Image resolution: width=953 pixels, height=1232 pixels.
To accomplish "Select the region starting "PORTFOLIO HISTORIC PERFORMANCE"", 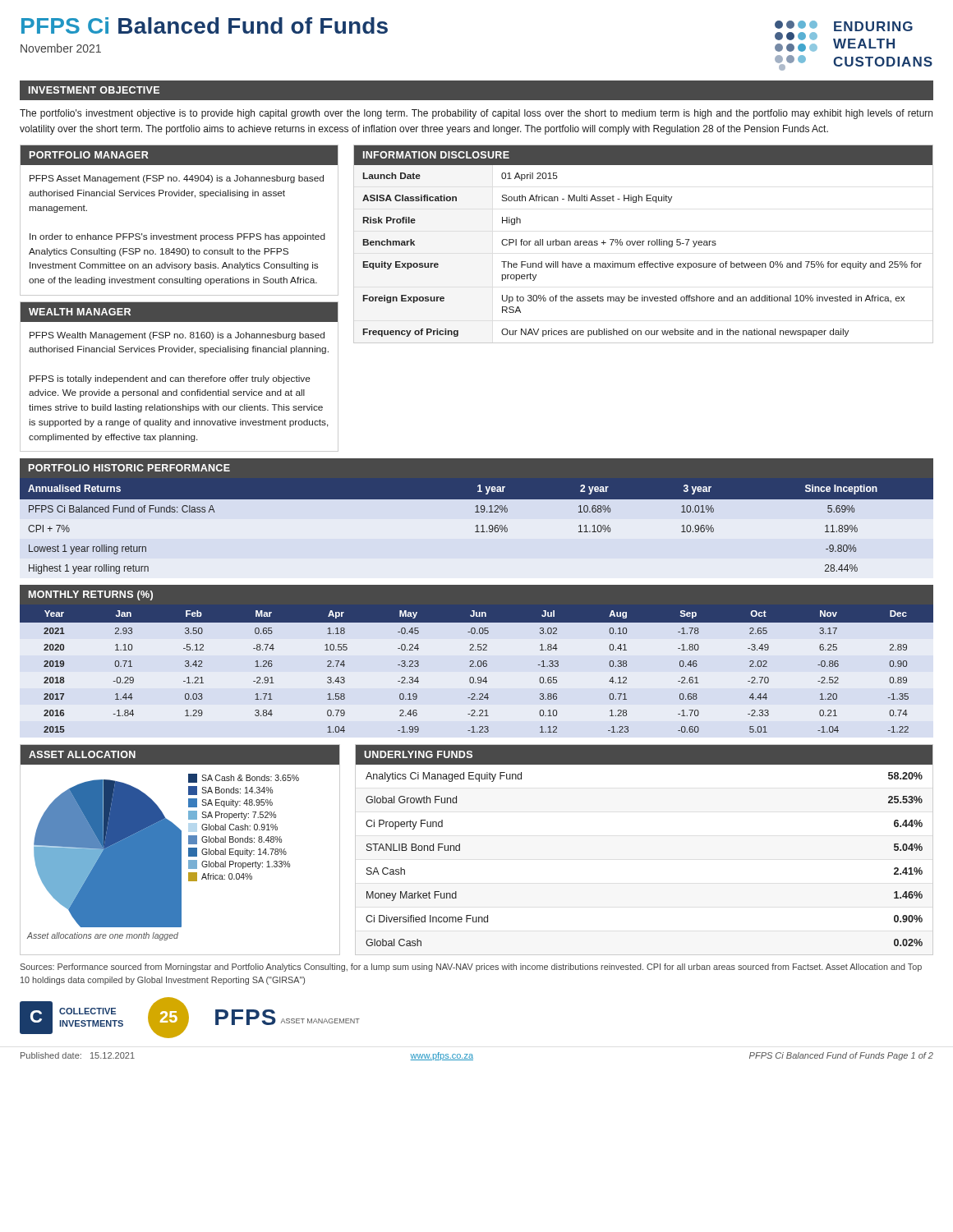I will coord(129,468).
